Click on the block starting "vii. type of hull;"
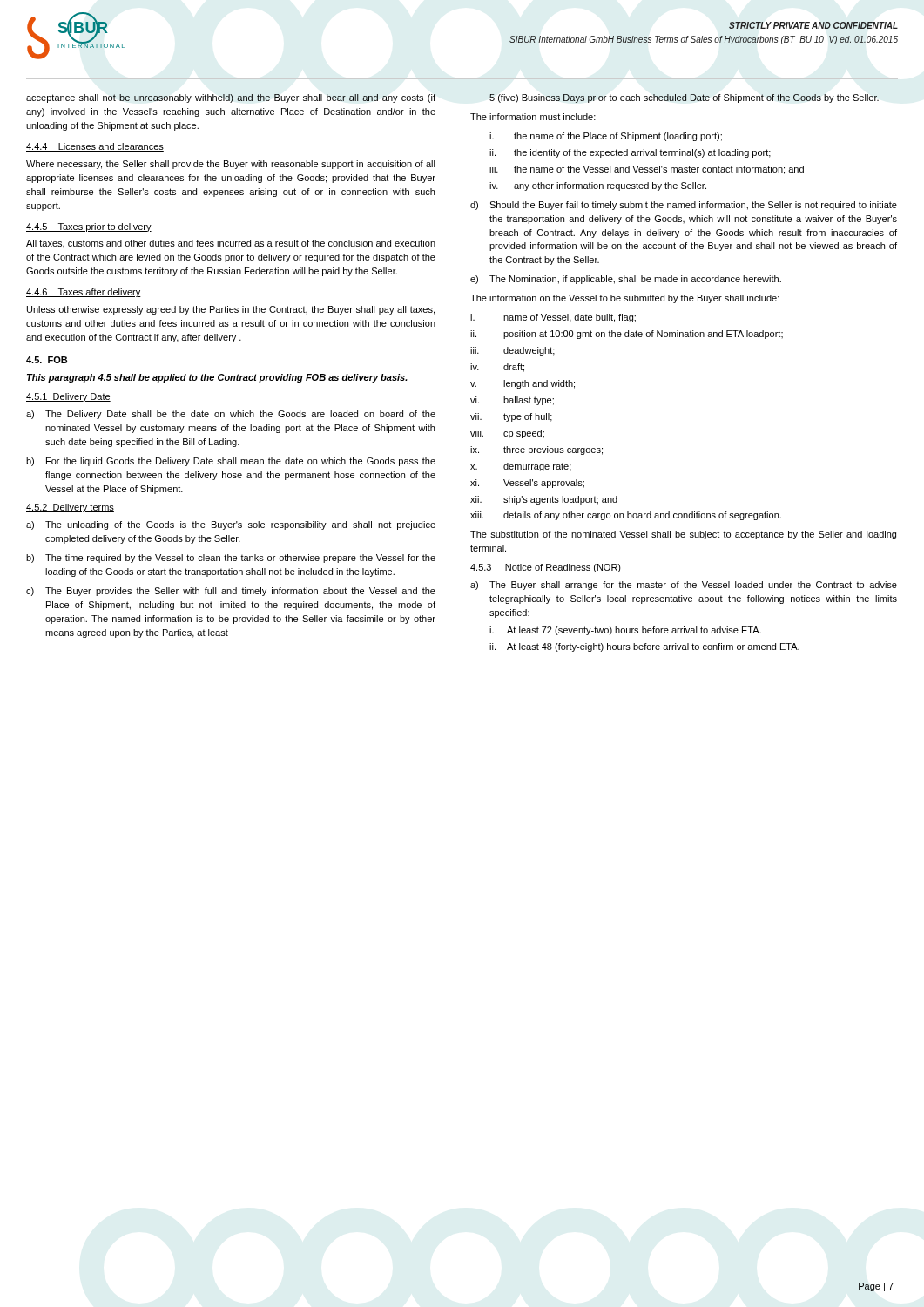The height and width of the screenshot is (1307, 924). 511,417
